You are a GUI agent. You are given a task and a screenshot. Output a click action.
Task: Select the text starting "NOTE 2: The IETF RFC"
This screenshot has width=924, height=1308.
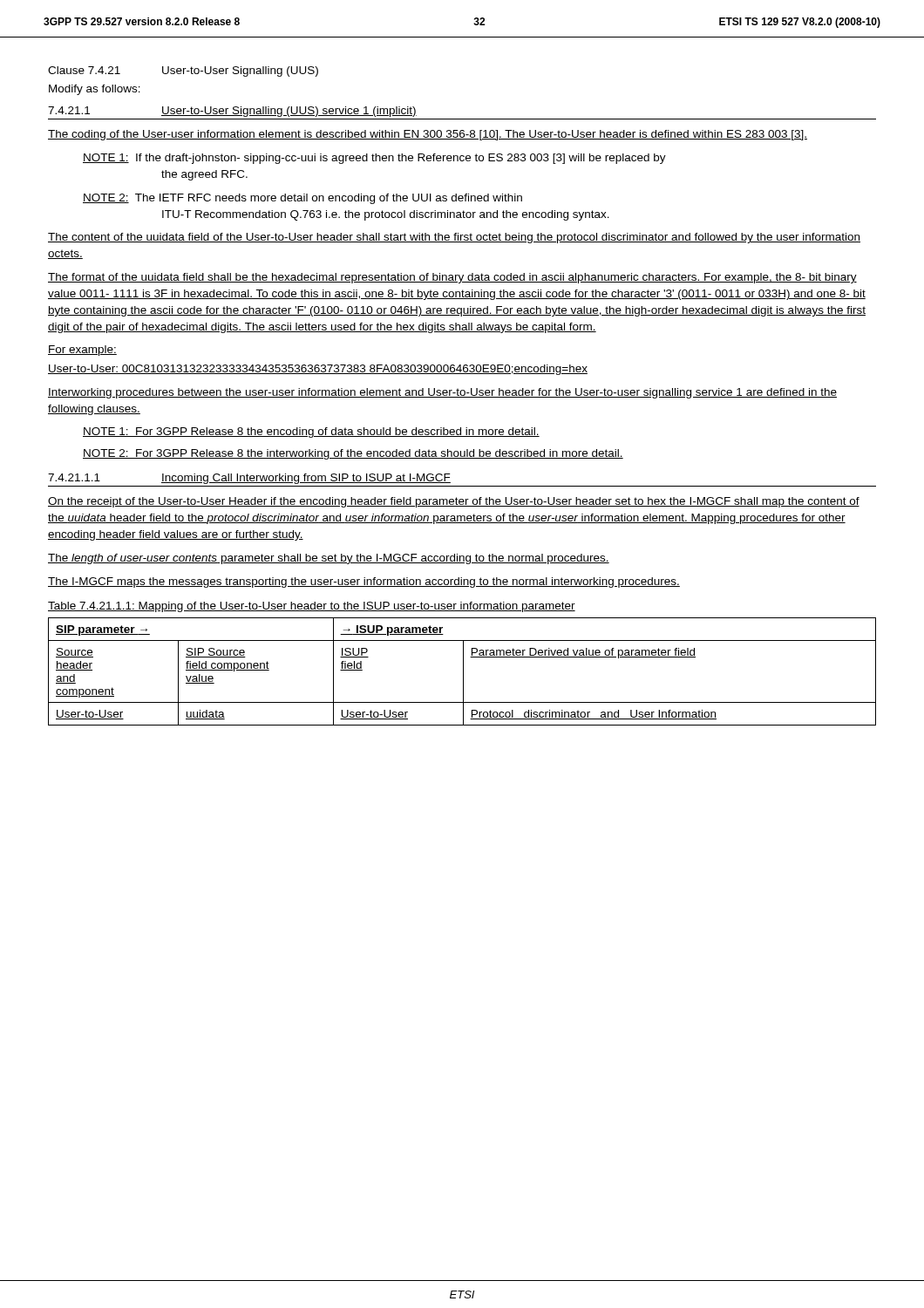click(346, 207)
